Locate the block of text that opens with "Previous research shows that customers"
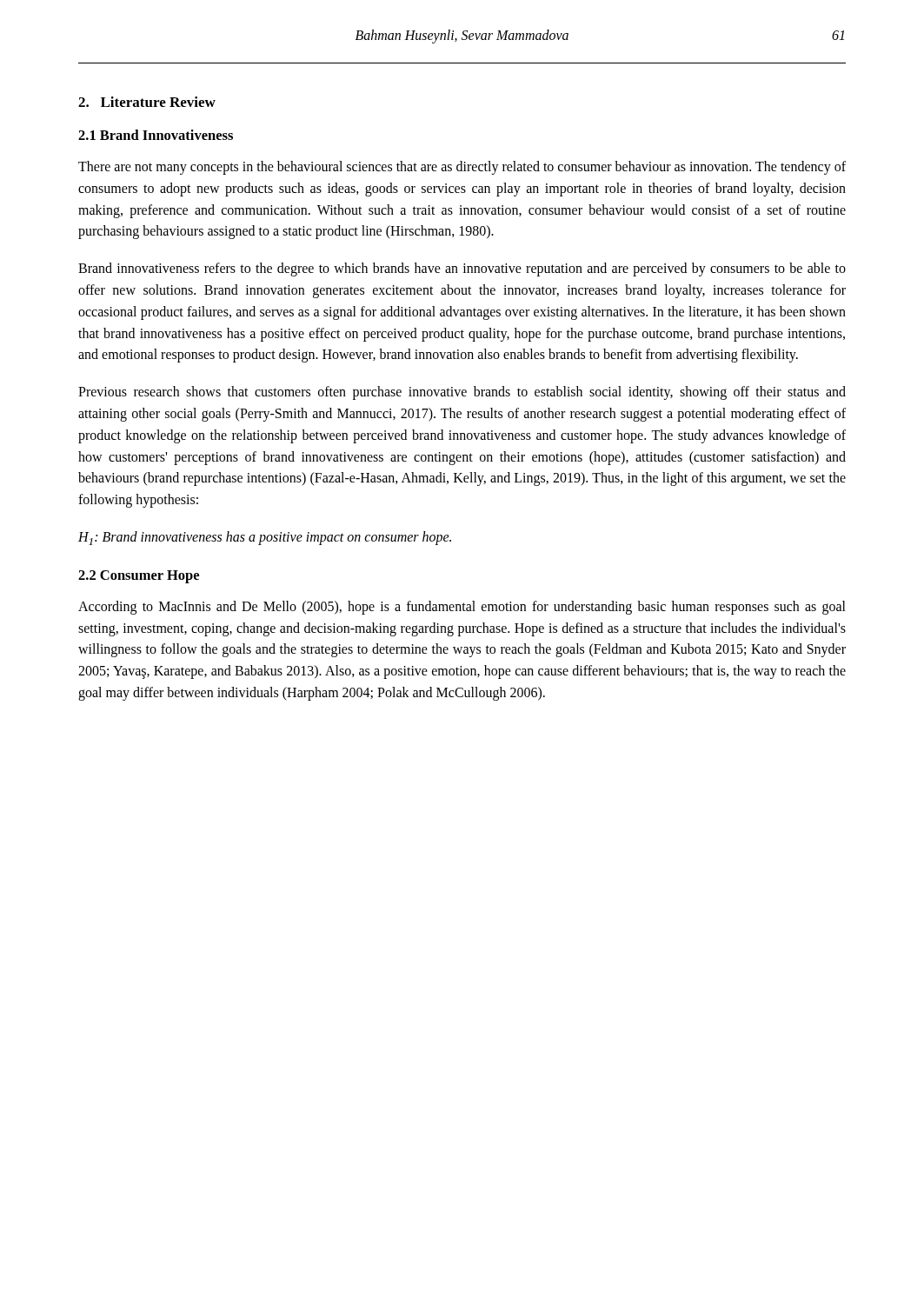Image resolution: width=924 pixels, height=1304 pixels. coord(462,446)
